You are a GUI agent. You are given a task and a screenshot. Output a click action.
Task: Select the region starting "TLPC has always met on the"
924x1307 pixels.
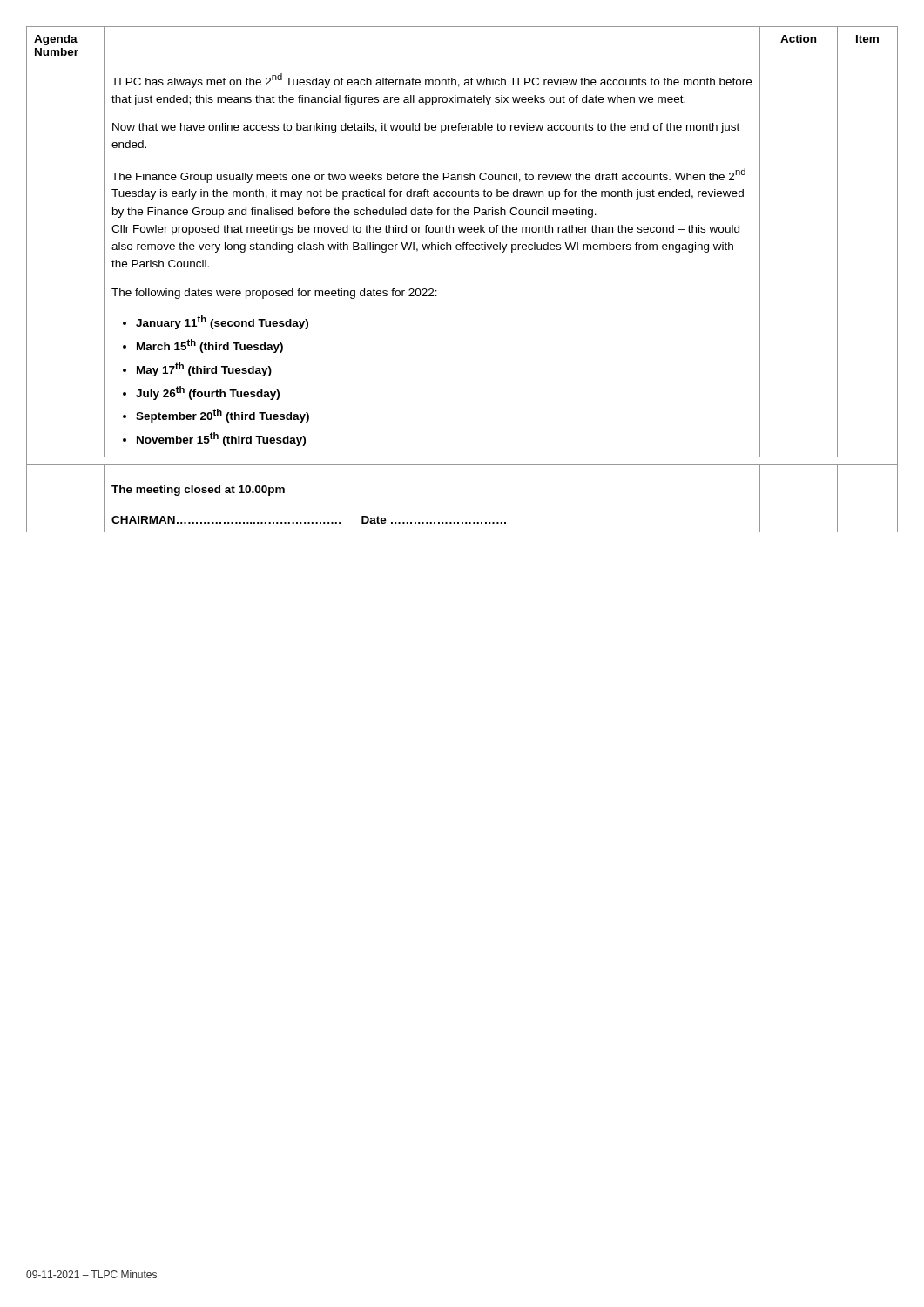coord(432,259)
